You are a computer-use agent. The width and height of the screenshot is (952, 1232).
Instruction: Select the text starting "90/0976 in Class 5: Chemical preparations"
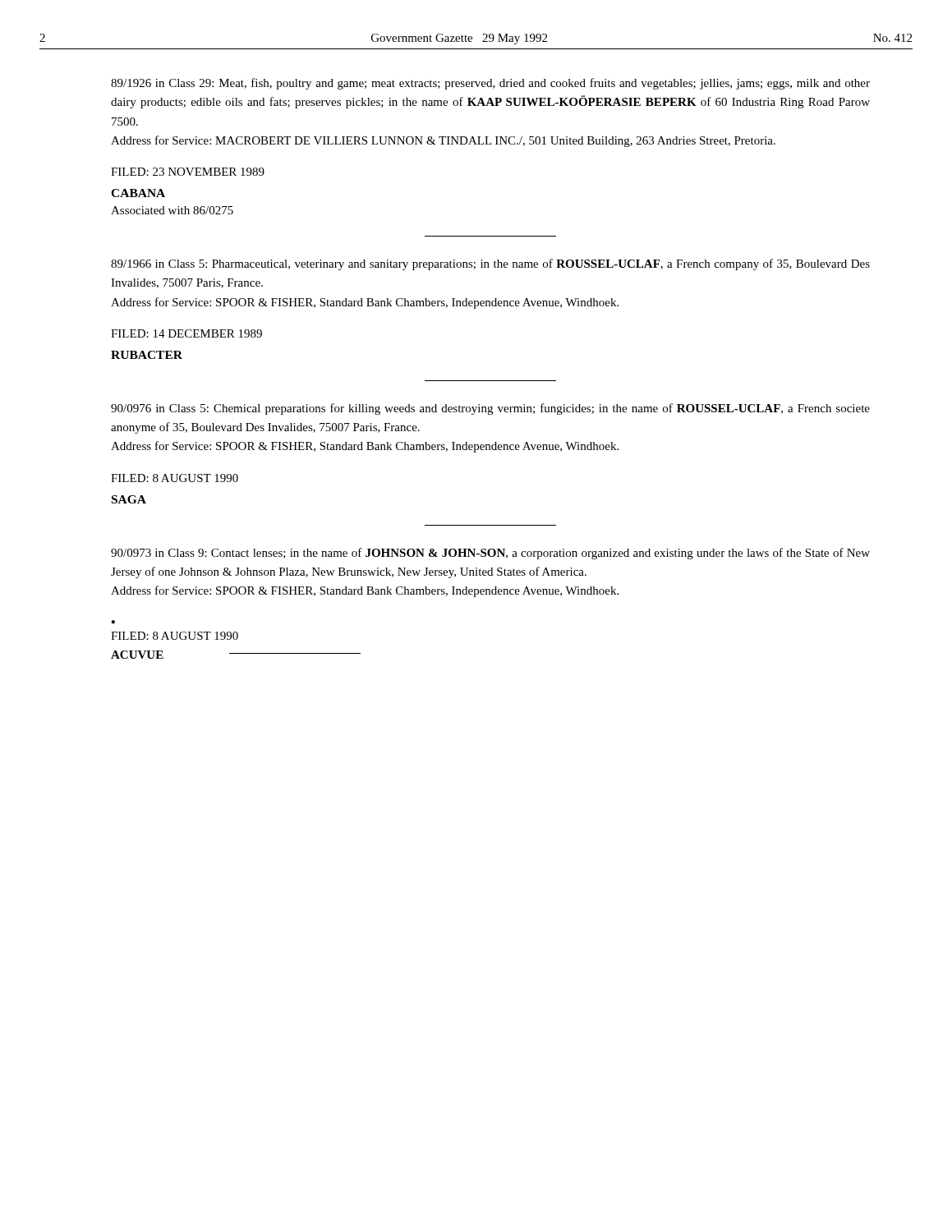coord(490,409)
